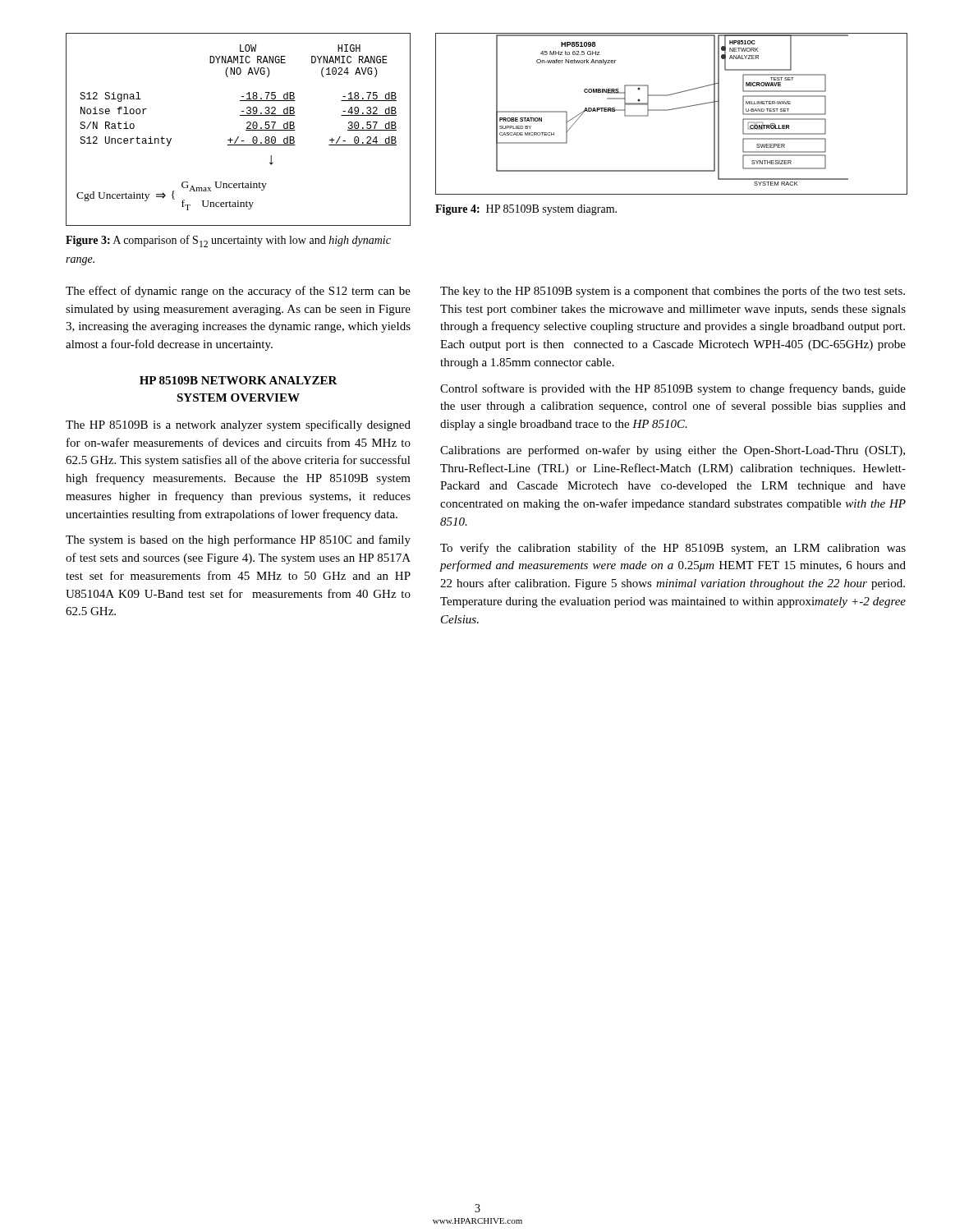Find the caption with the text "Figure 4: HP 85109B"
955x1232 pixels.
(526, 209)
